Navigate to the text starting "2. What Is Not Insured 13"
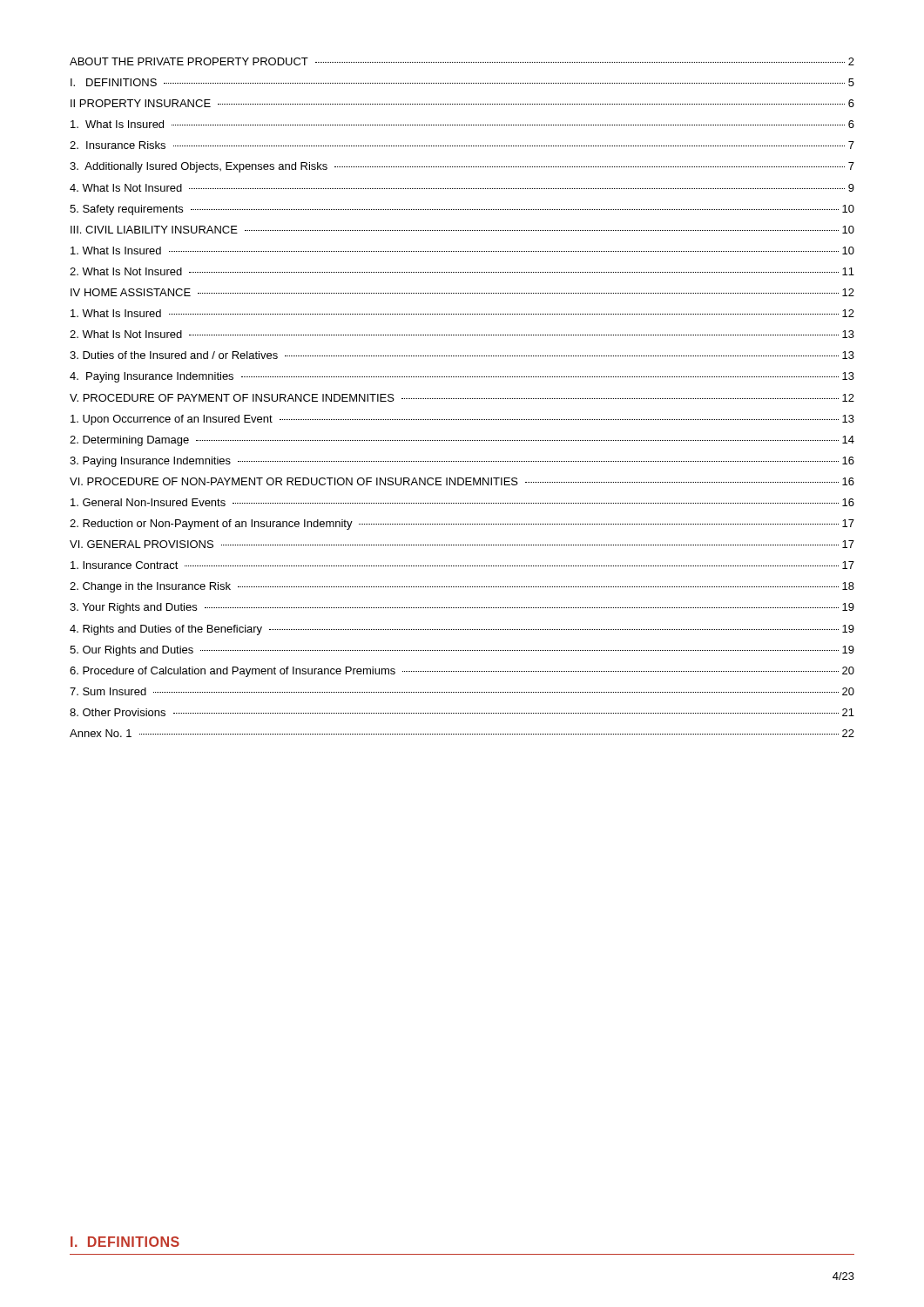 tap(462, 335)
